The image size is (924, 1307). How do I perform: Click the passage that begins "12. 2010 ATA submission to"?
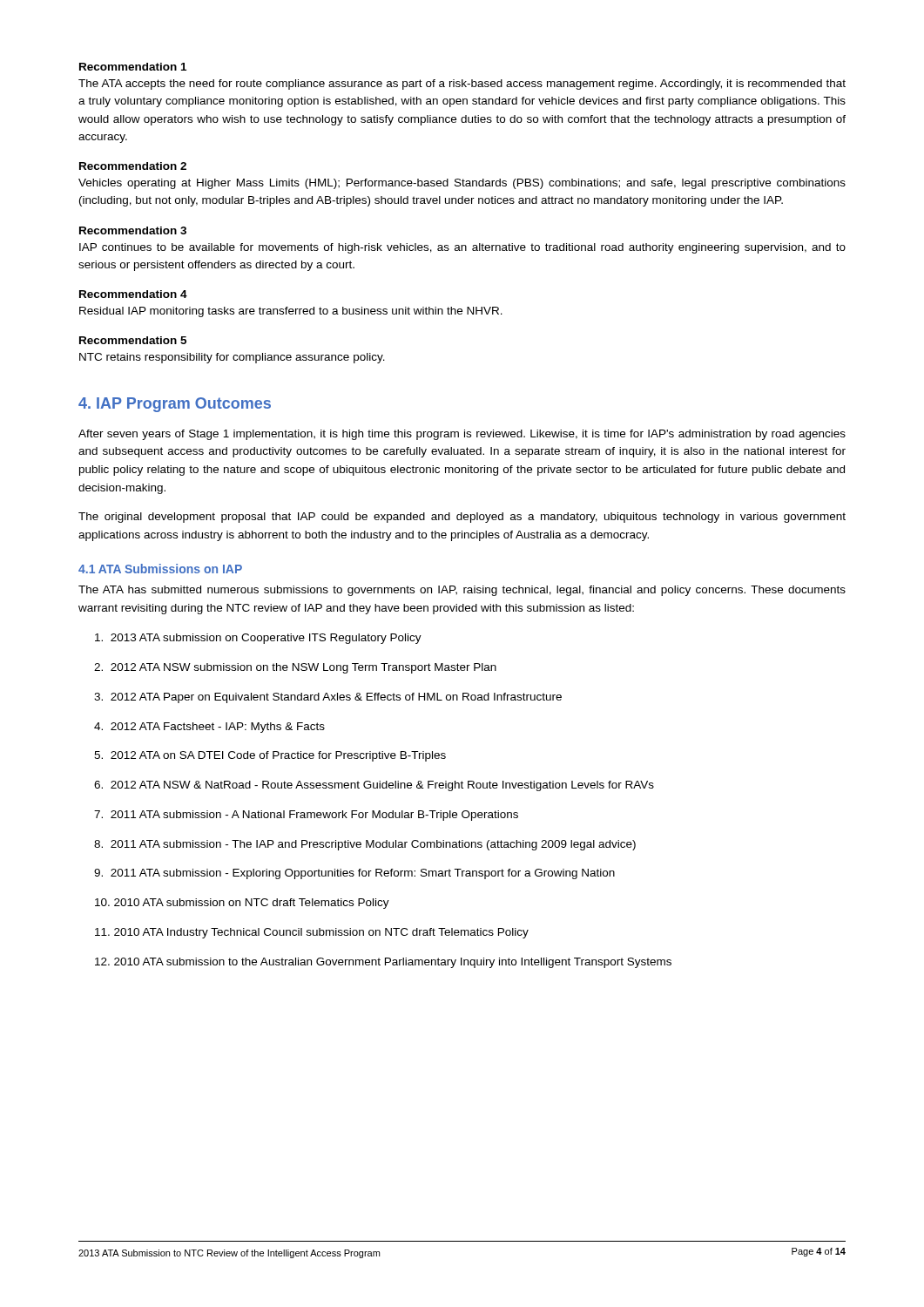tap(470, 962)
